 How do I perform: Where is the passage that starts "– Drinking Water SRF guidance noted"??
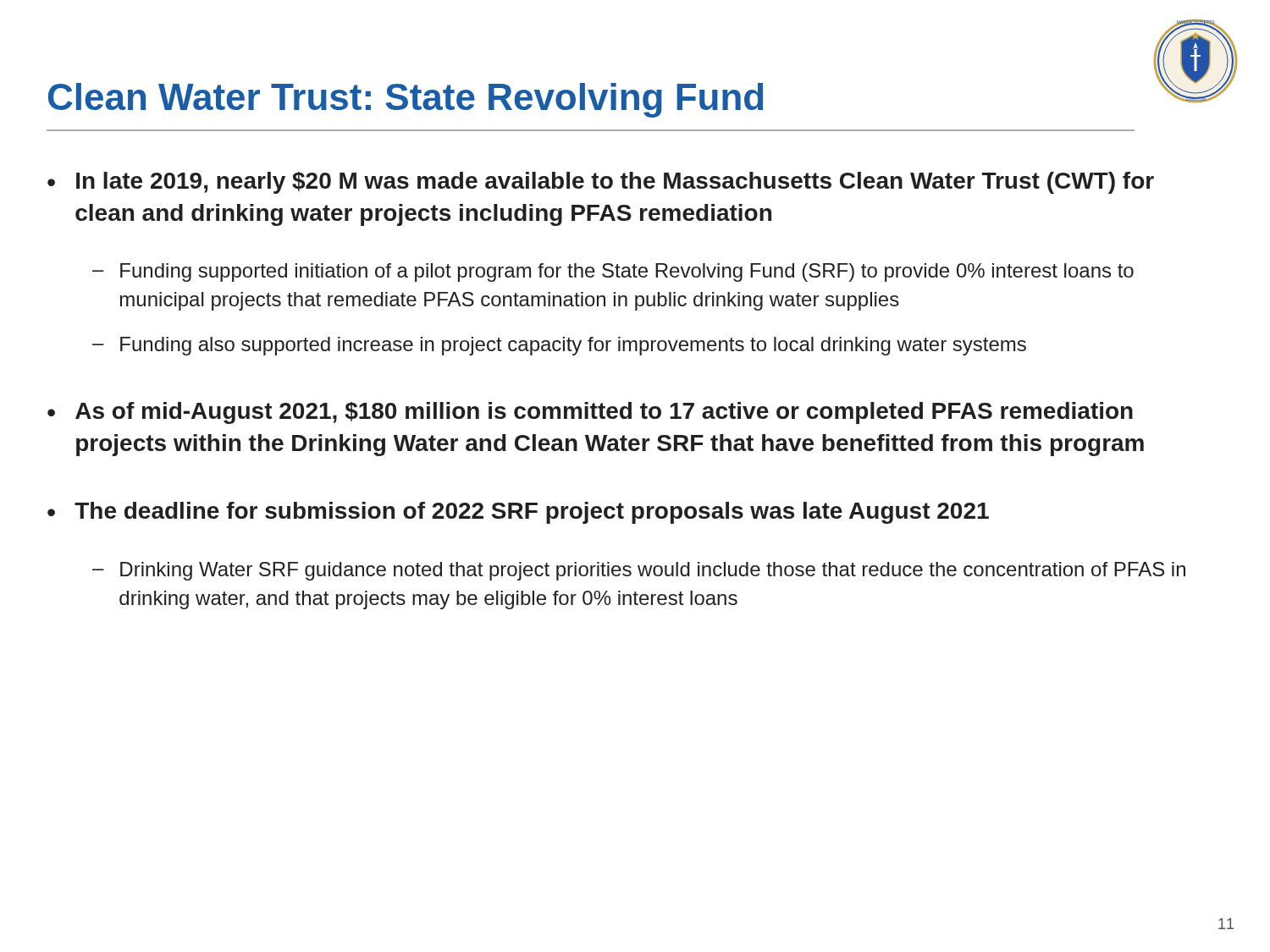[x=647, y=584]
